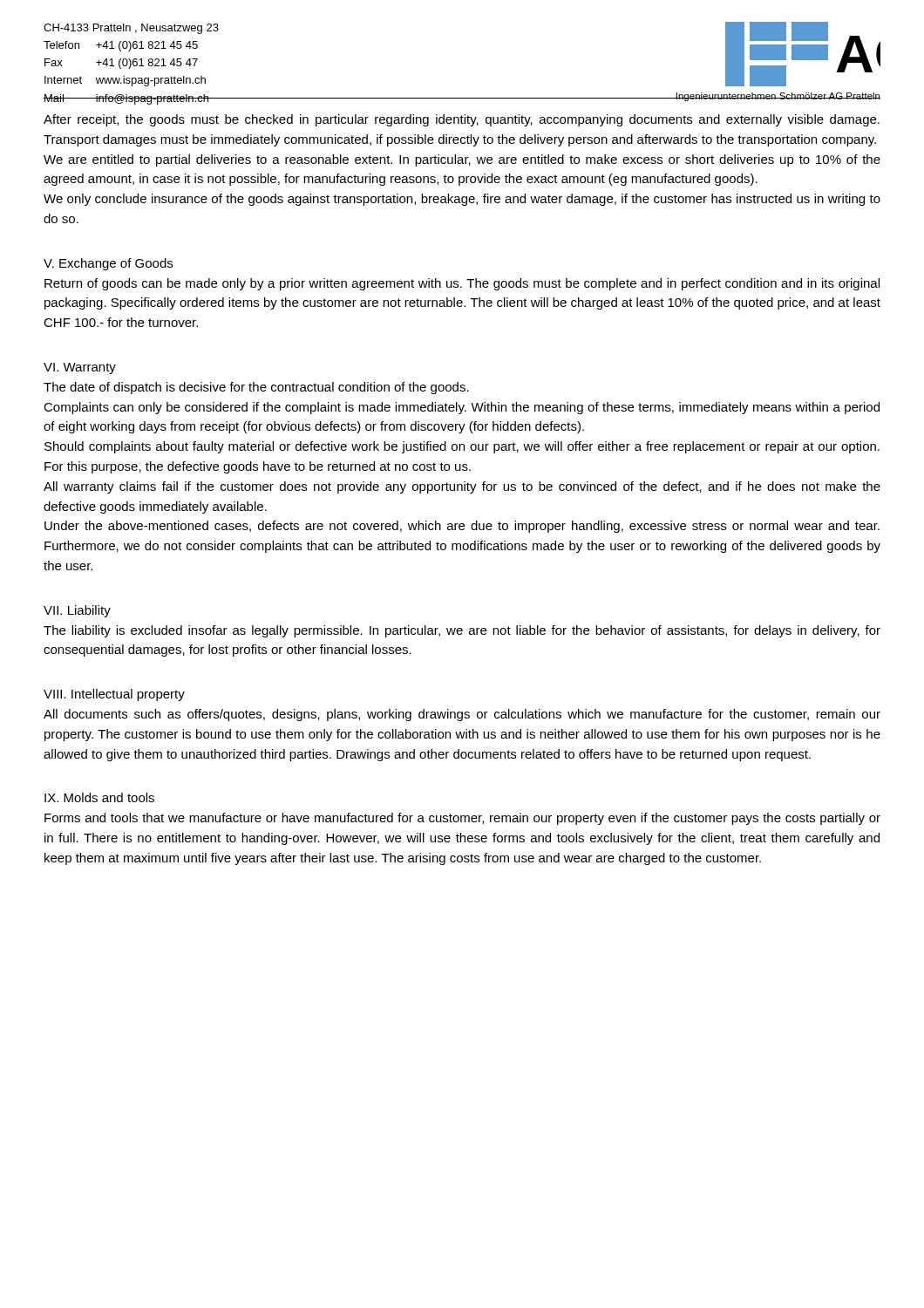Point to the block starting "VI. Warranty"

pyautogui.click(x=80, y=367)
